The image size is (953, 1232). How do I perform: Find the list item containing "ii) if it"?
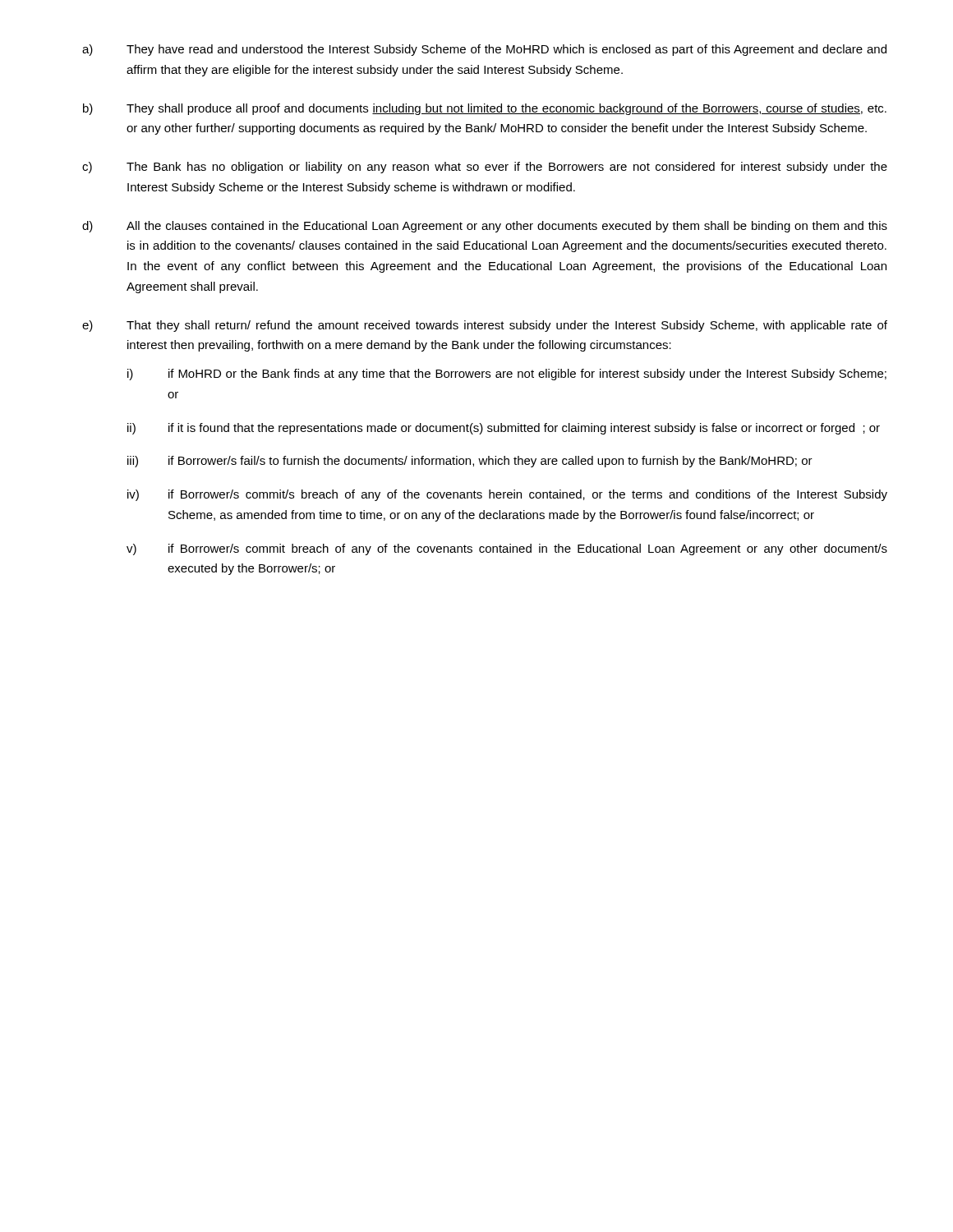(507, 428)
